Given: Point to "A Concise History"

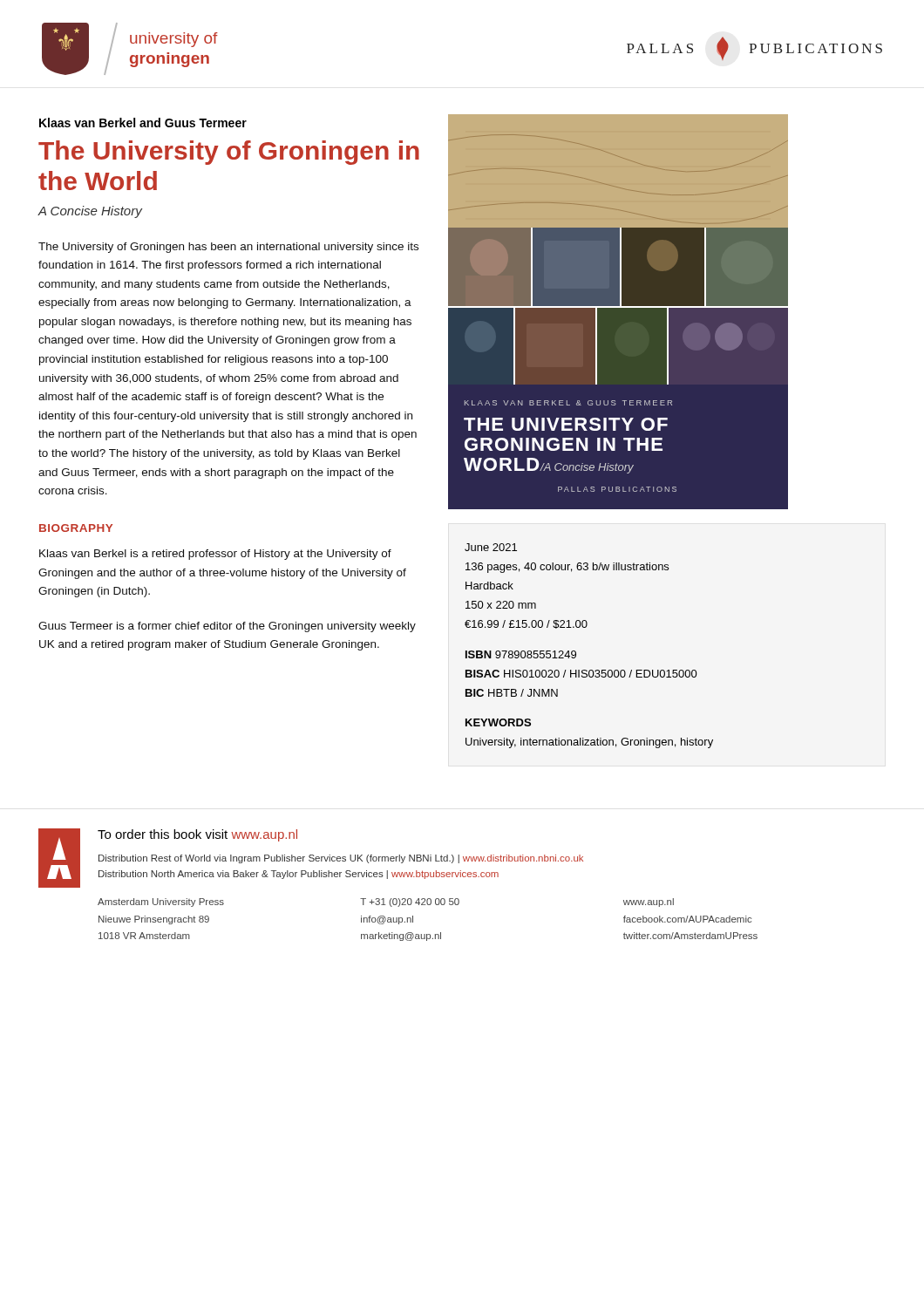Looking at the screenshot, I should click(x=90, y=211).
